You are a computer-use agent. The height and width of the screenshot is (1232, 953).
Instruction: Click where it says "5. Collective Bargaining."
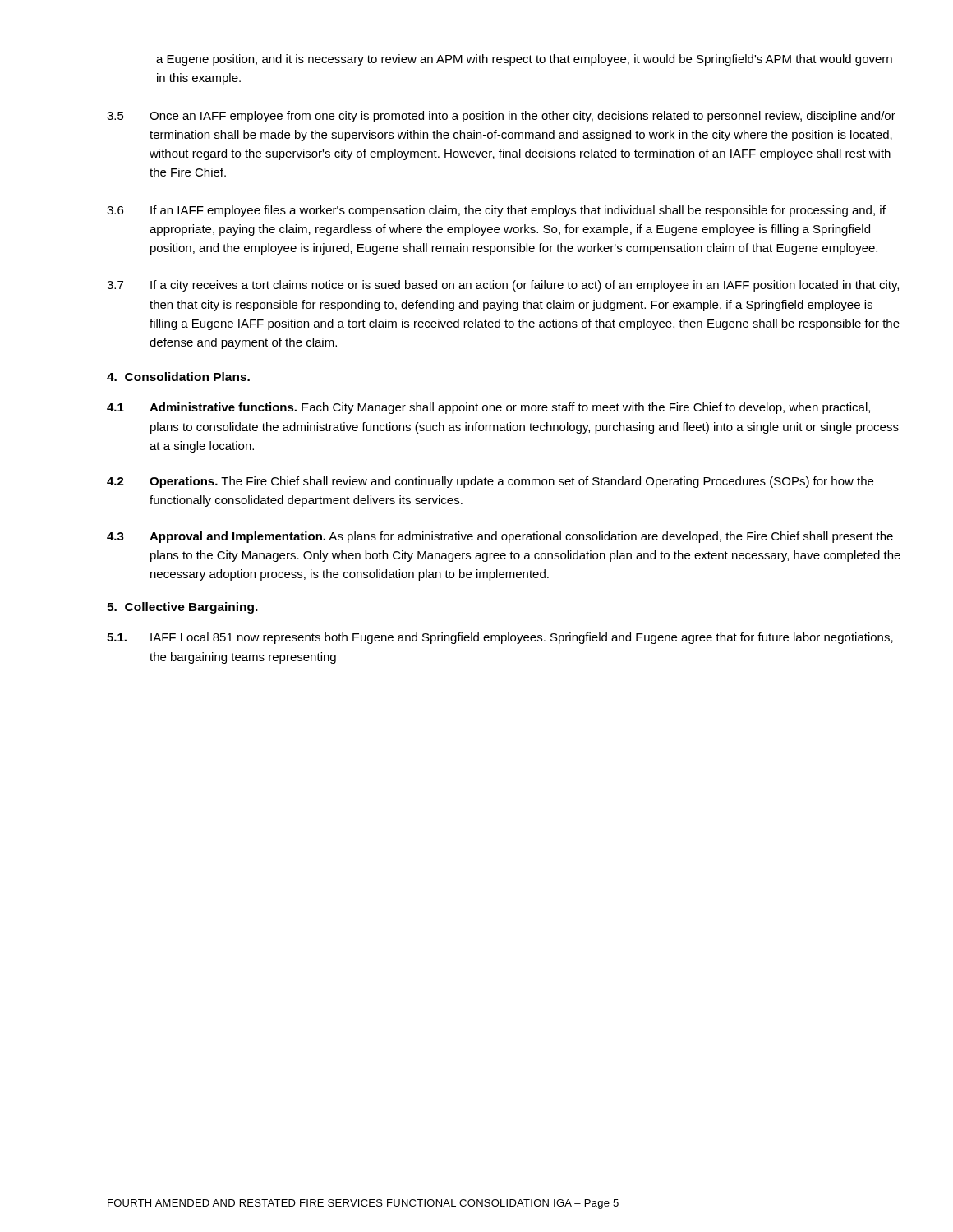click(183, 607)
